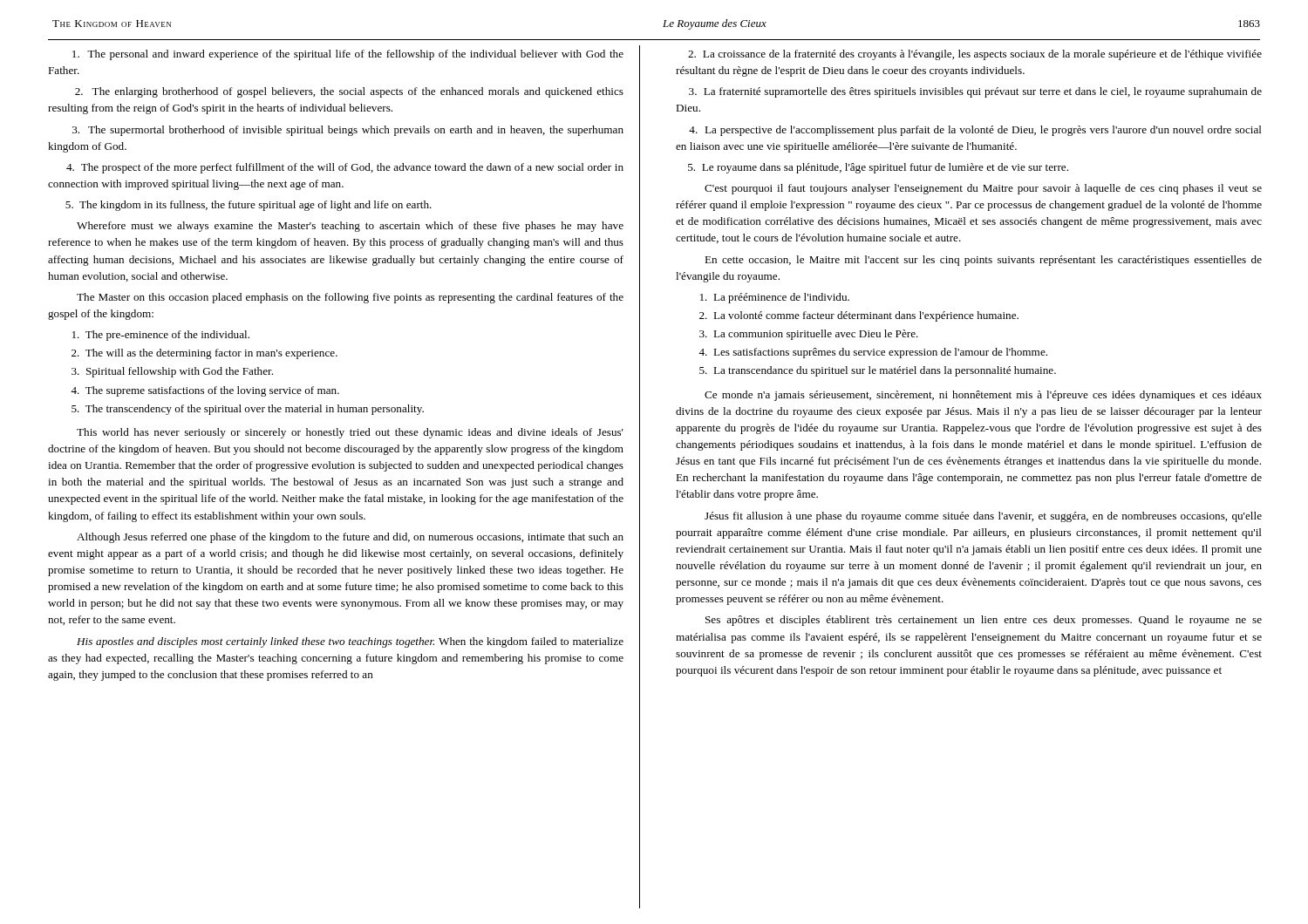
Task: Locate the passage starting "3. La communion"
Action: tap(809, 335)
